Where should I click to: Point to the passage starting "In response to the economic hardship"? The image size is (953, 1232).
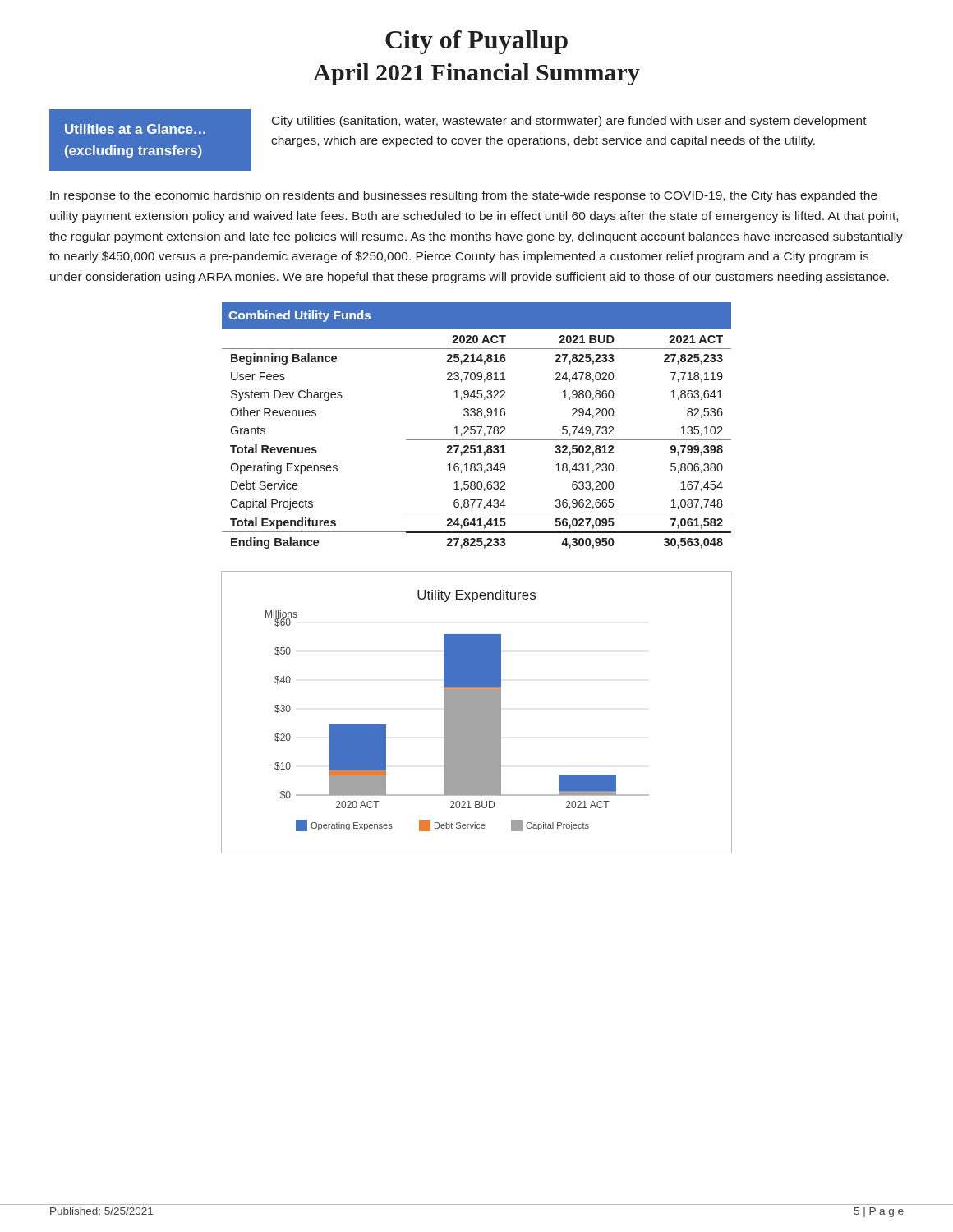point(476,236)
